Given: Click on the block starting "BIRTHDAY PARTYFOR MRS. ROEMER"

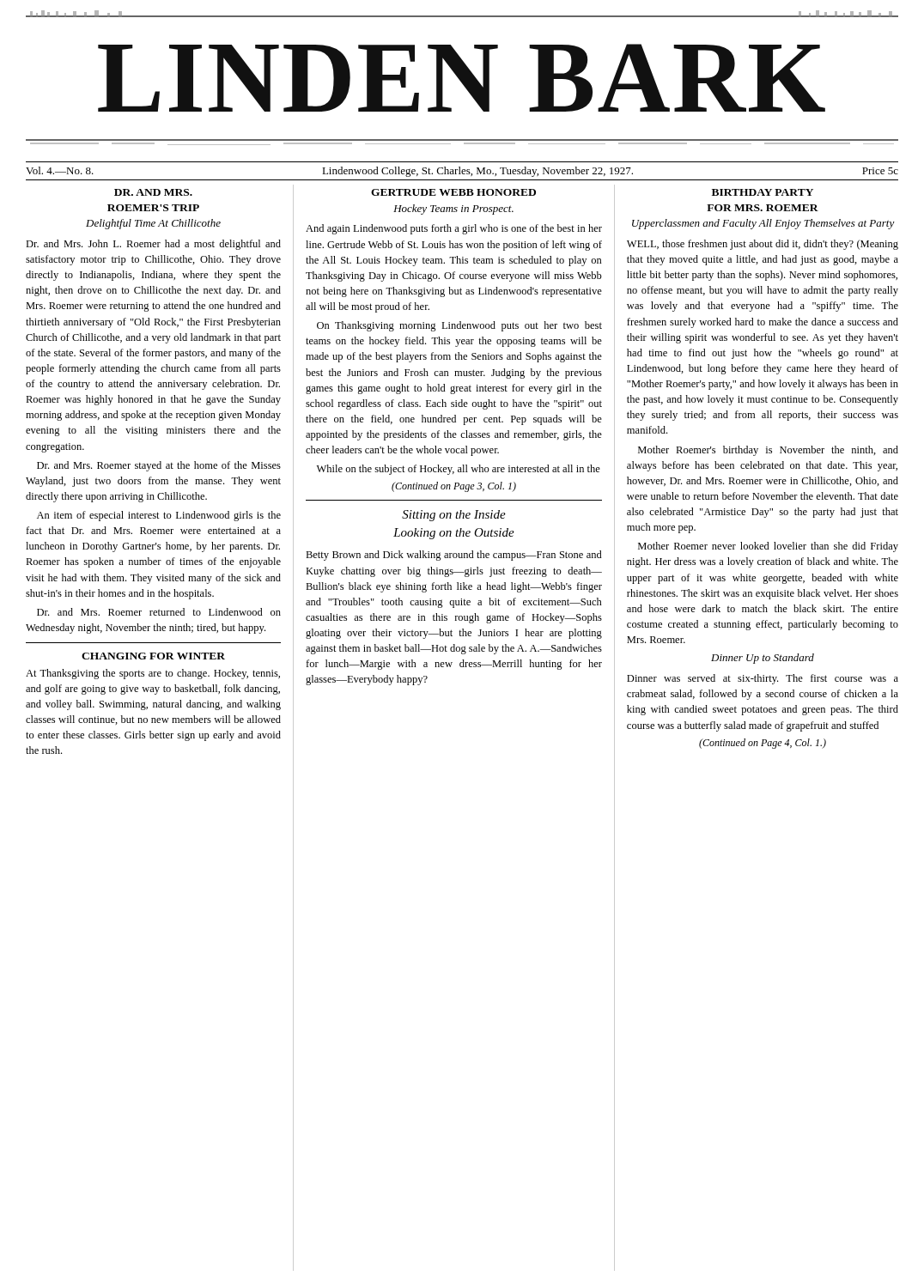Looking at the screenshot, I should pyautogui.click(x=762, y=199).
